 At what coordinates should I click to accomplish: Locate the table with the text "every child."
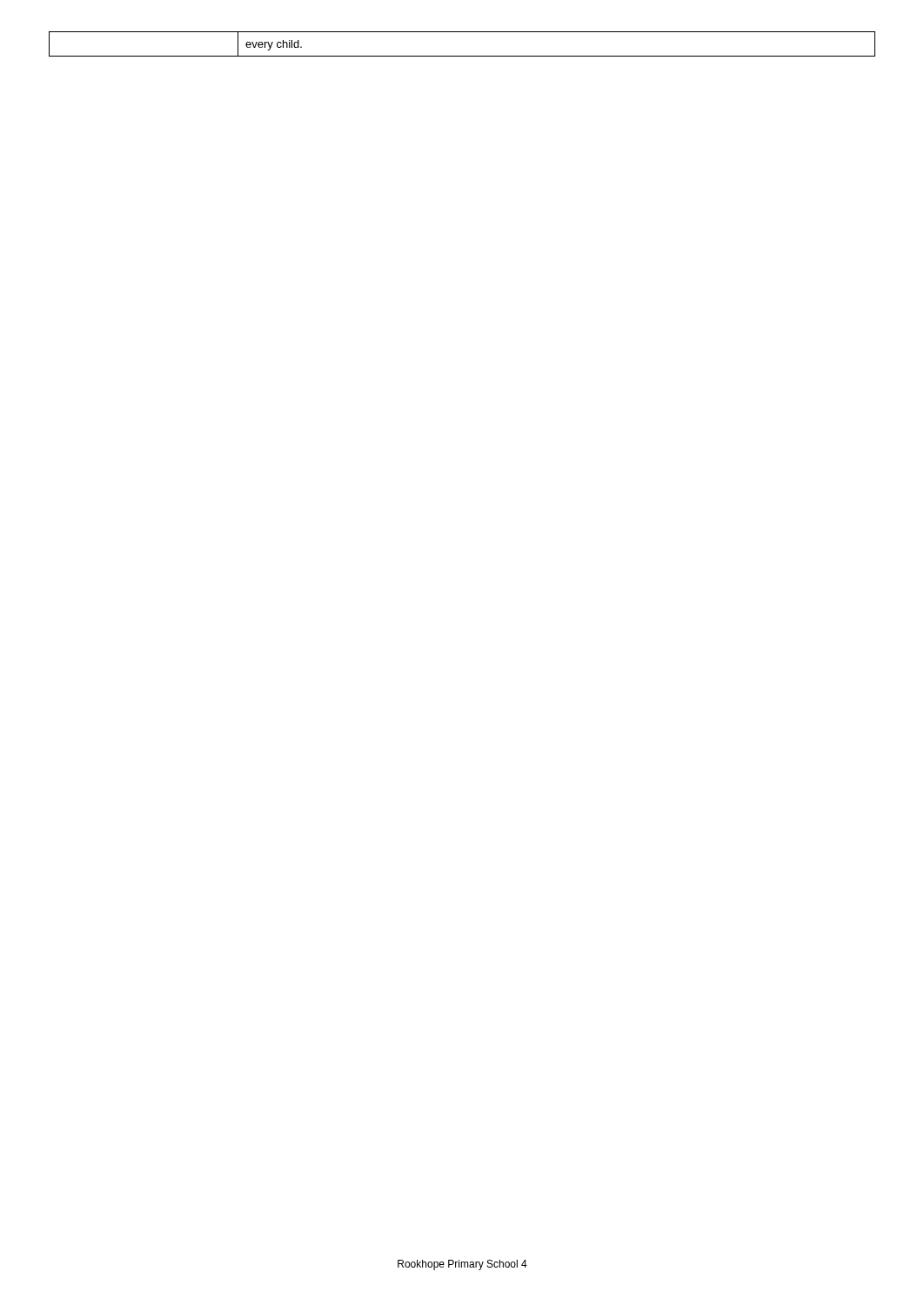point(462,44)
